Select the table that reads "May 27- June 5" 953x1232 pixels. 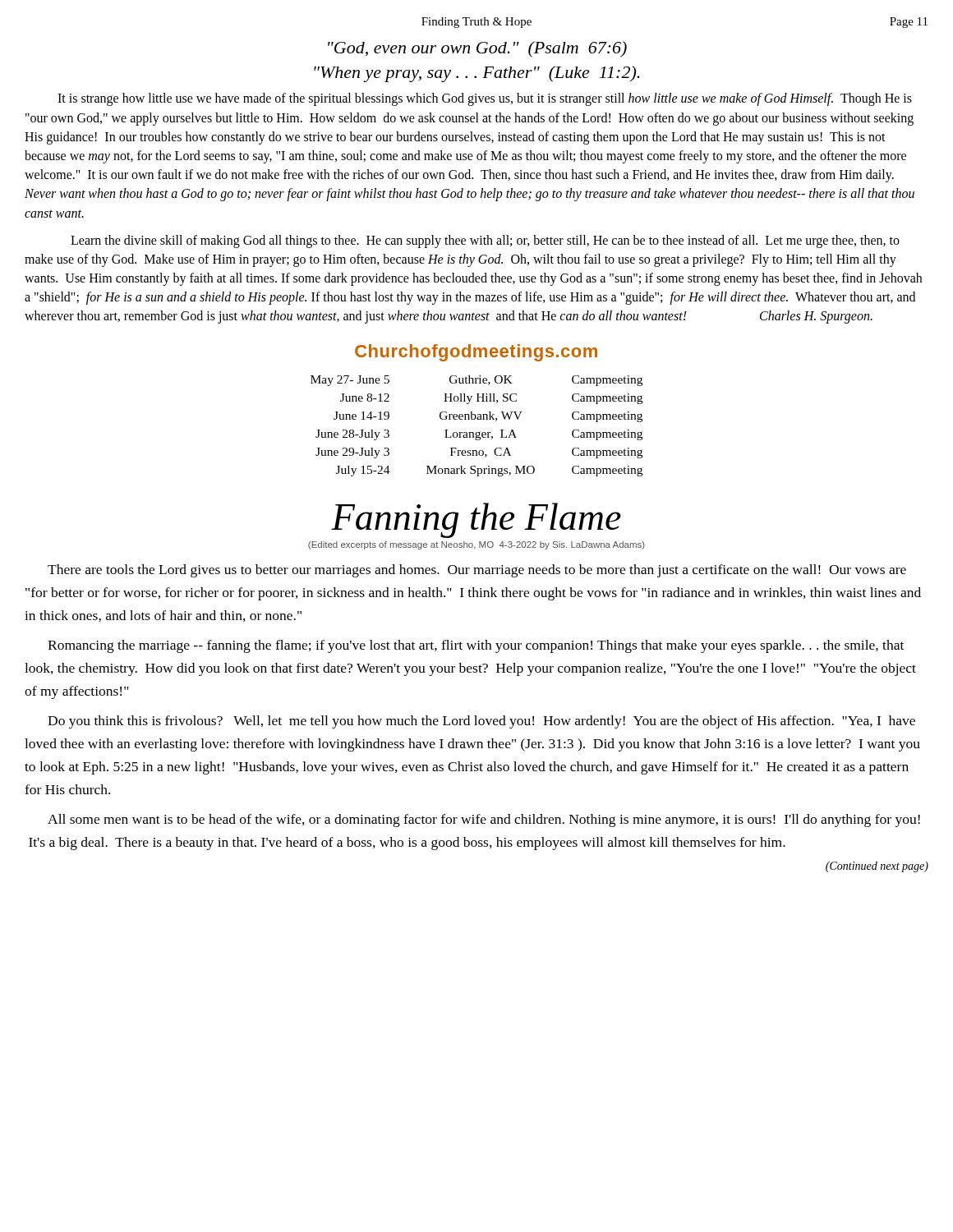476,424
